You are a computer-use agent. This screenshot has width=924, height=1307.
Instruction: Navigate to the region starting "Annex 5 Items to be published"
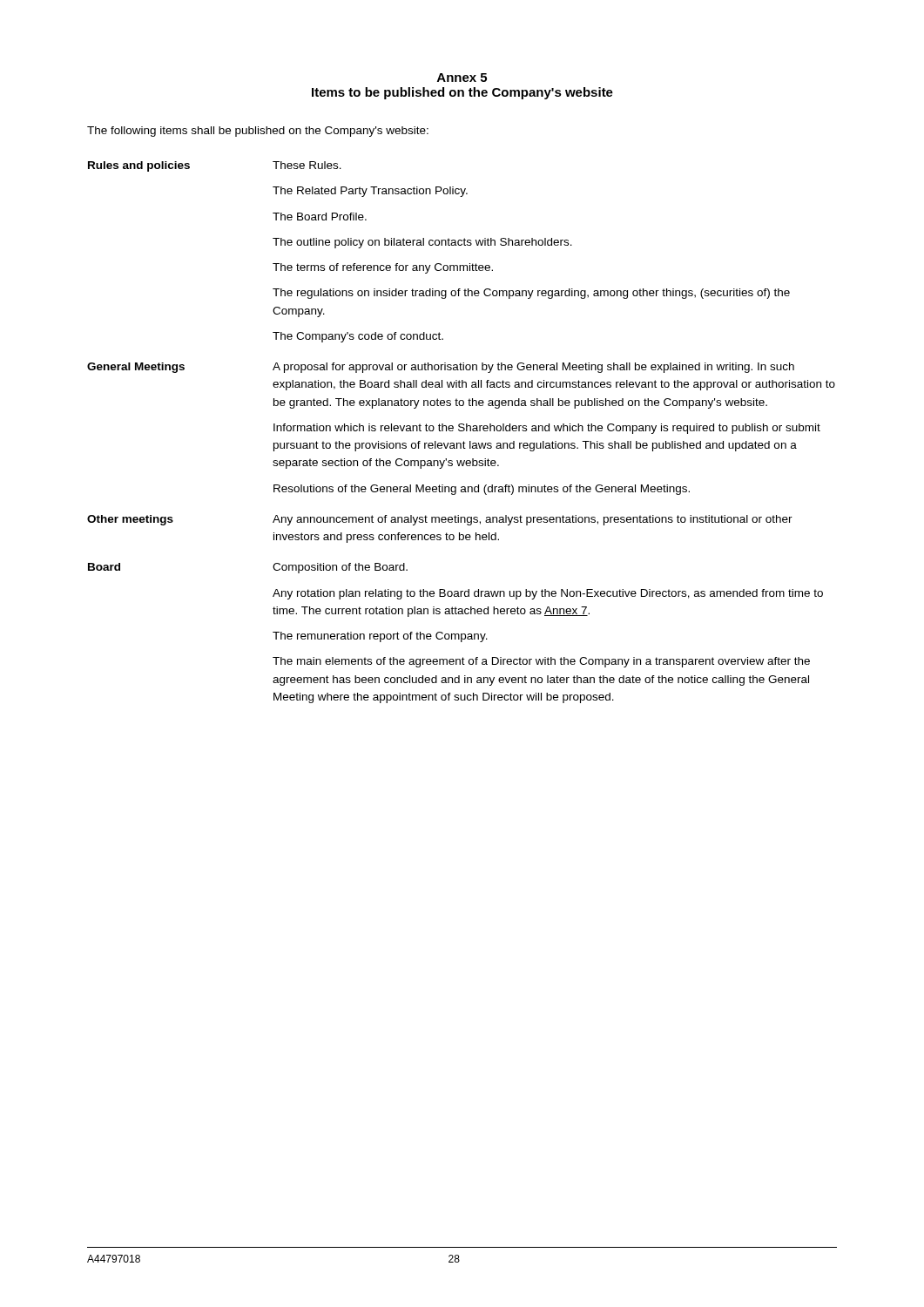[x=462, y=84]
